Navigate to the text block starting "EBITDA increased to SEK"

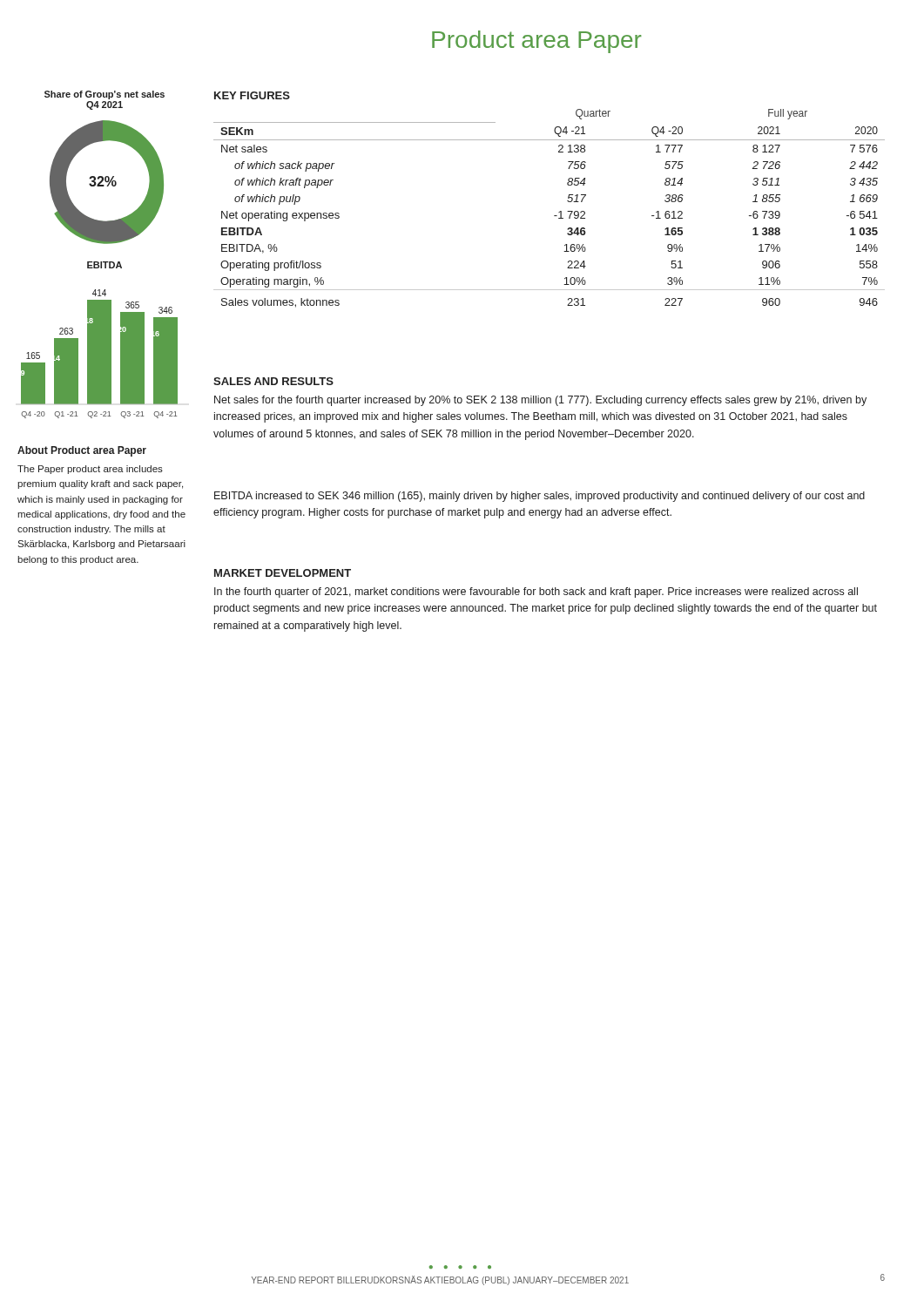(539, 504)
